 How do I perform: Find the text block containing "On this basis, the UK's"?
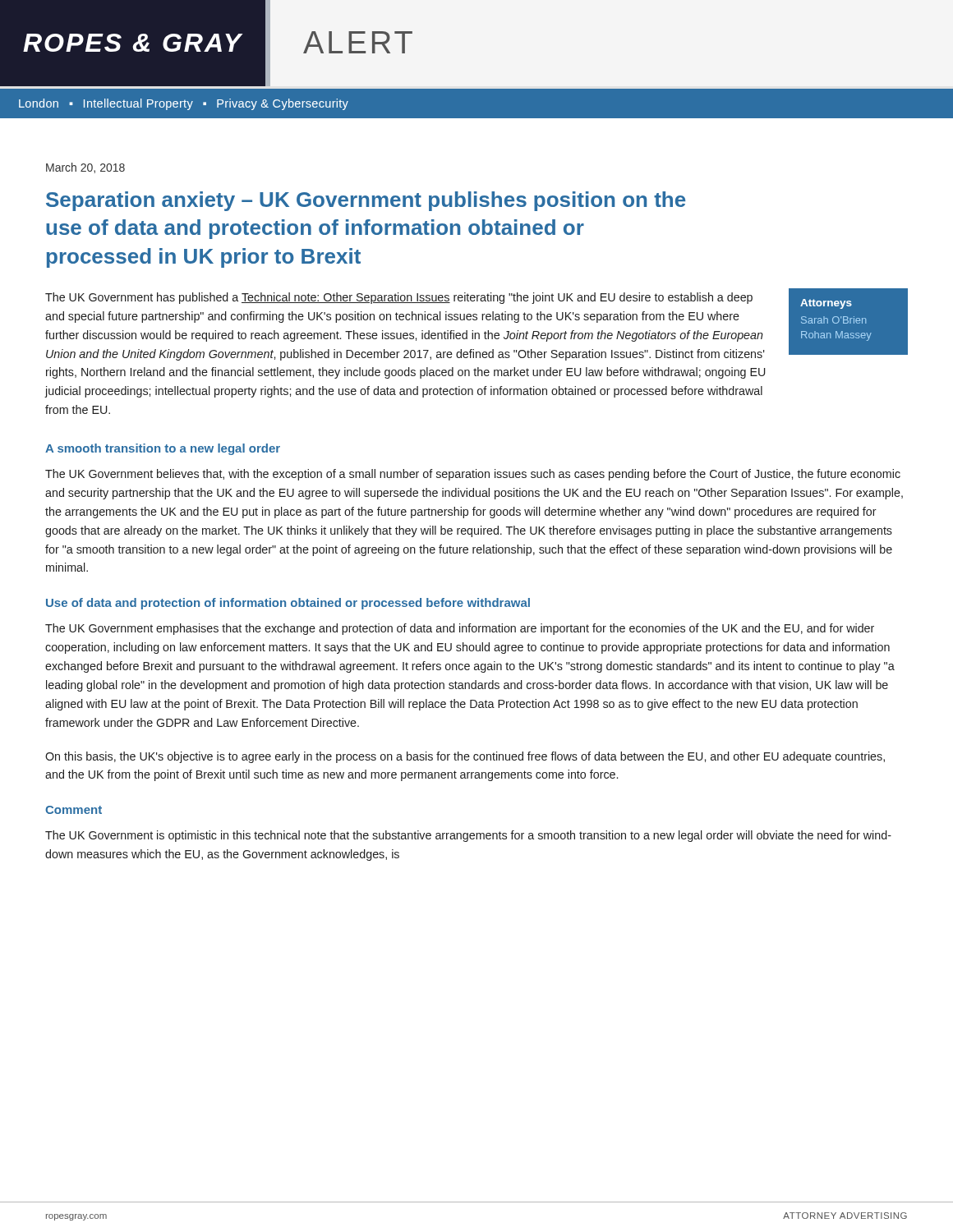(465, 766)
